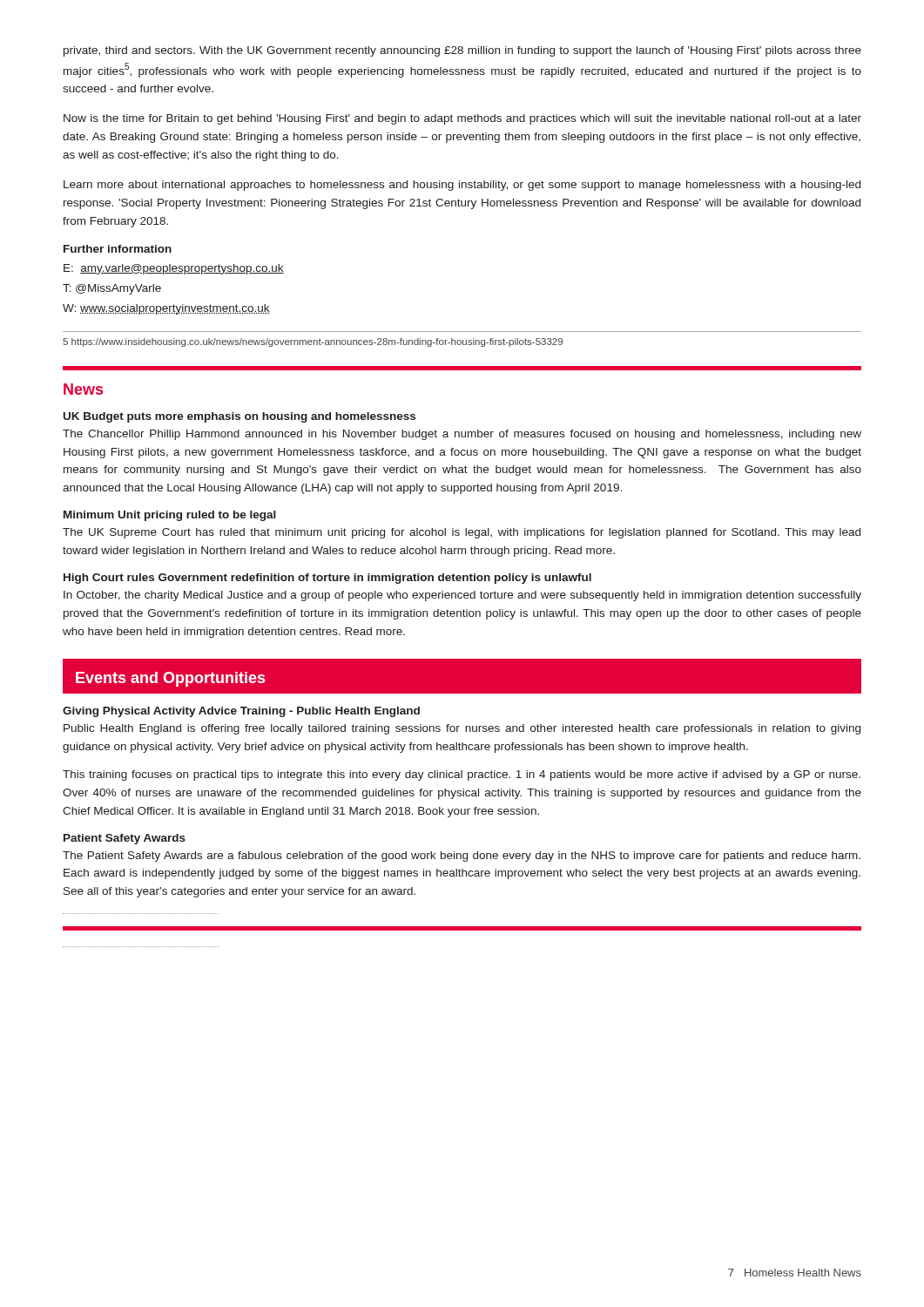The width and height of the screenshot is (924, 1307).
Task: Click the passage that begins "In October, the charity"
Action: [462, 613]
